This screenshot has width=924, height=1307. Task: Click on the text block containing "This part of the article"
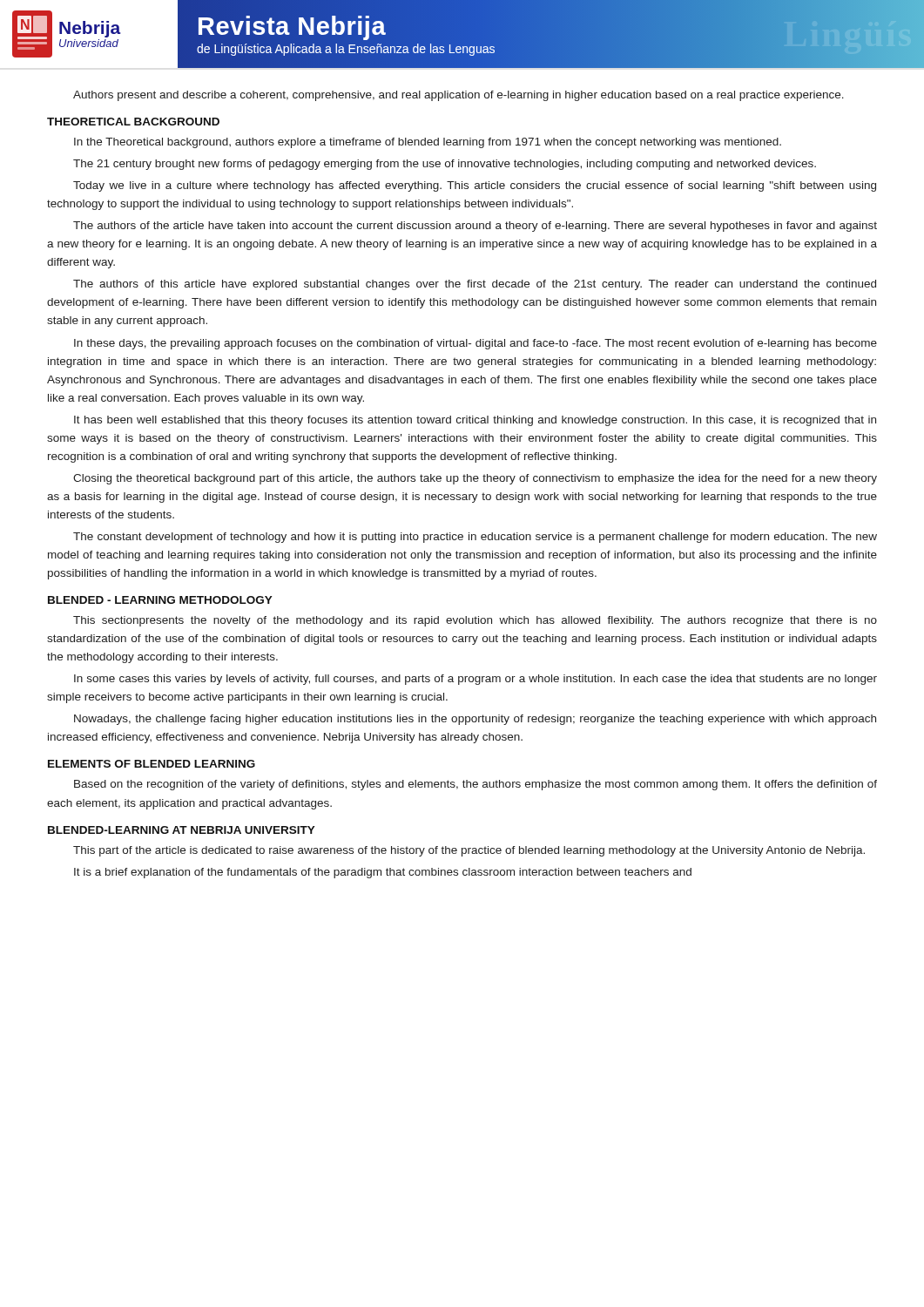(x=462, y=861)
